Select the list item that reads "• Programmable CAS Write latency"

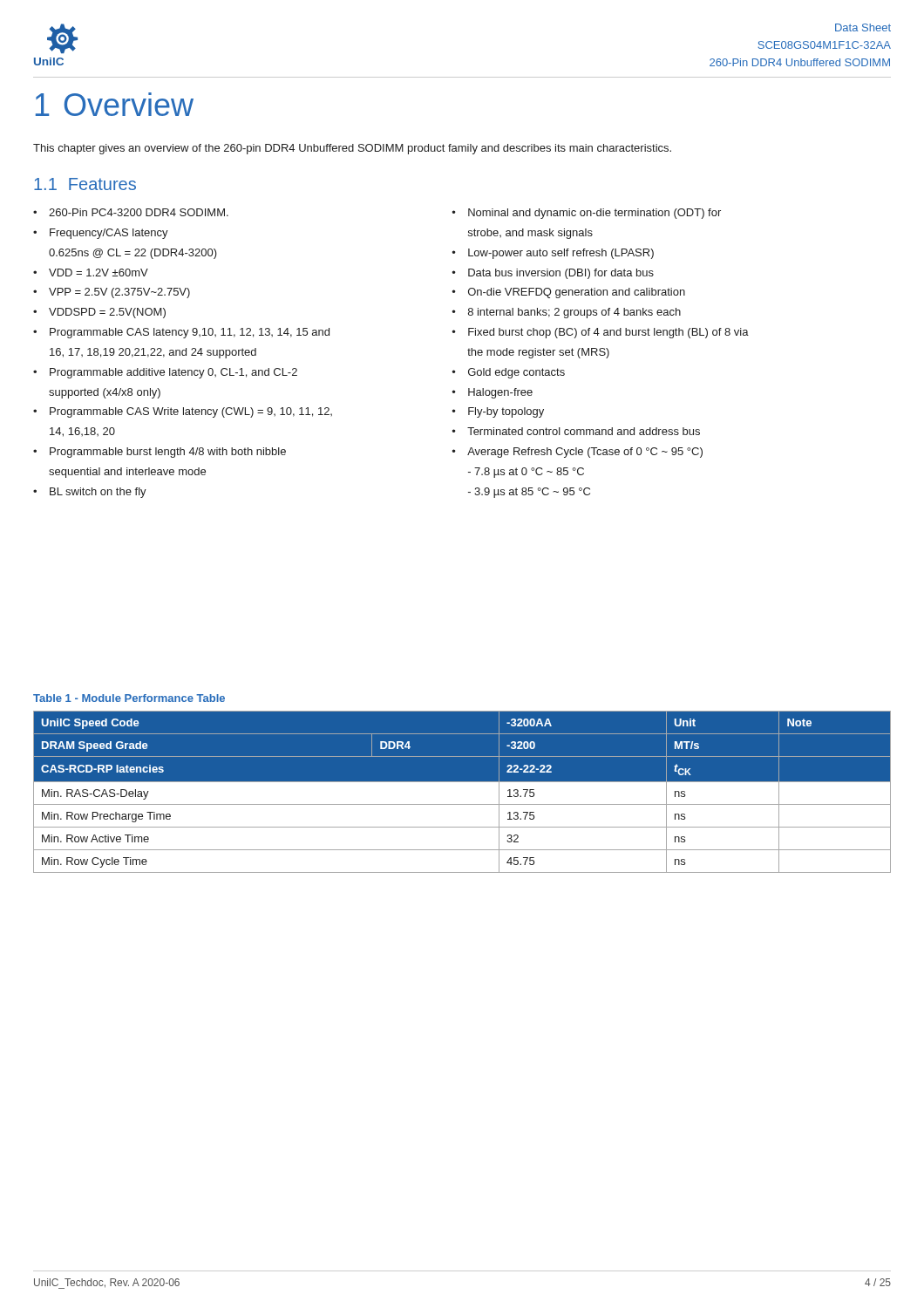point(236,412)
